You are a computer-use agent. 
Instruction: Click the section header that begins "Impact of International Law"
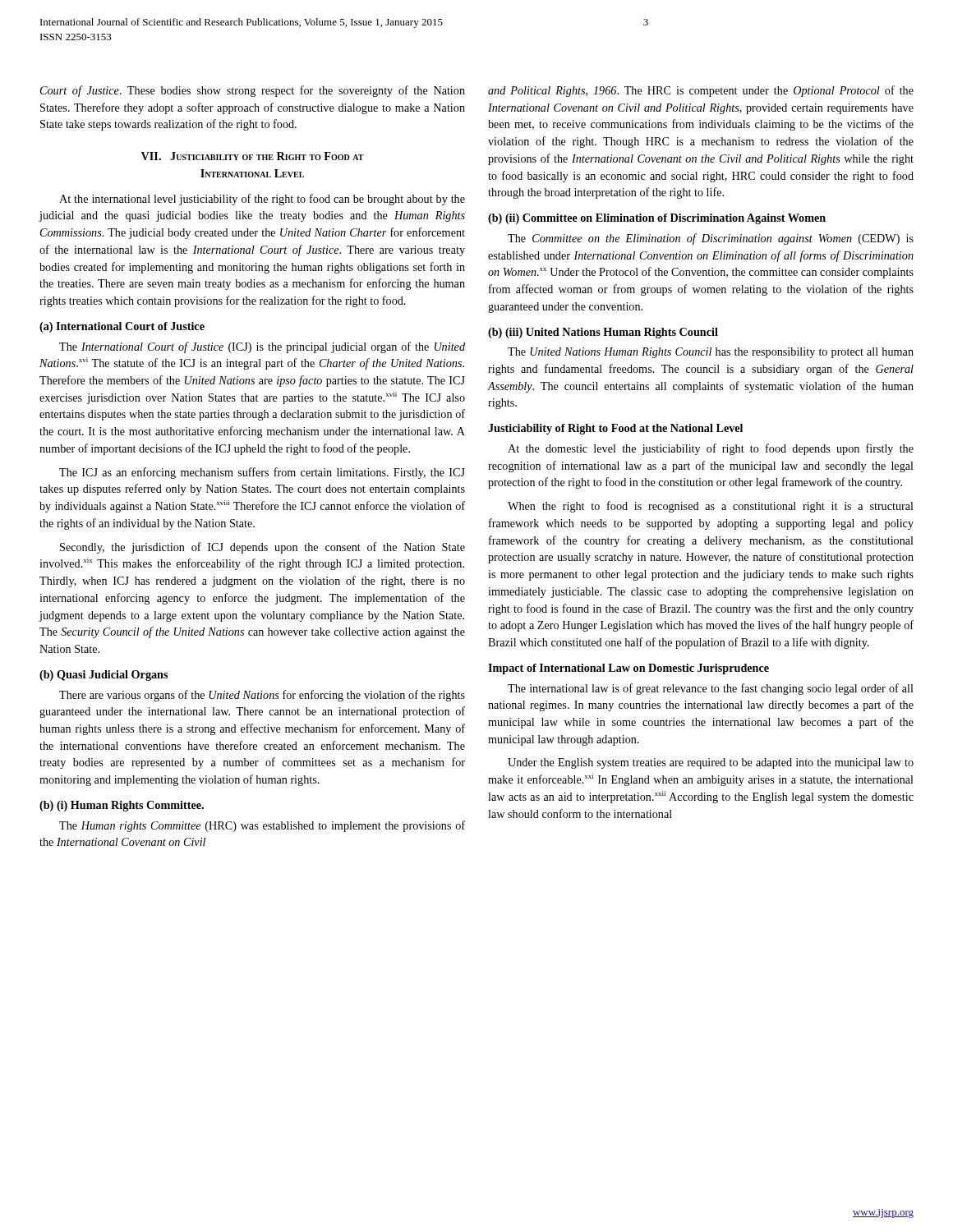(701, 668)
